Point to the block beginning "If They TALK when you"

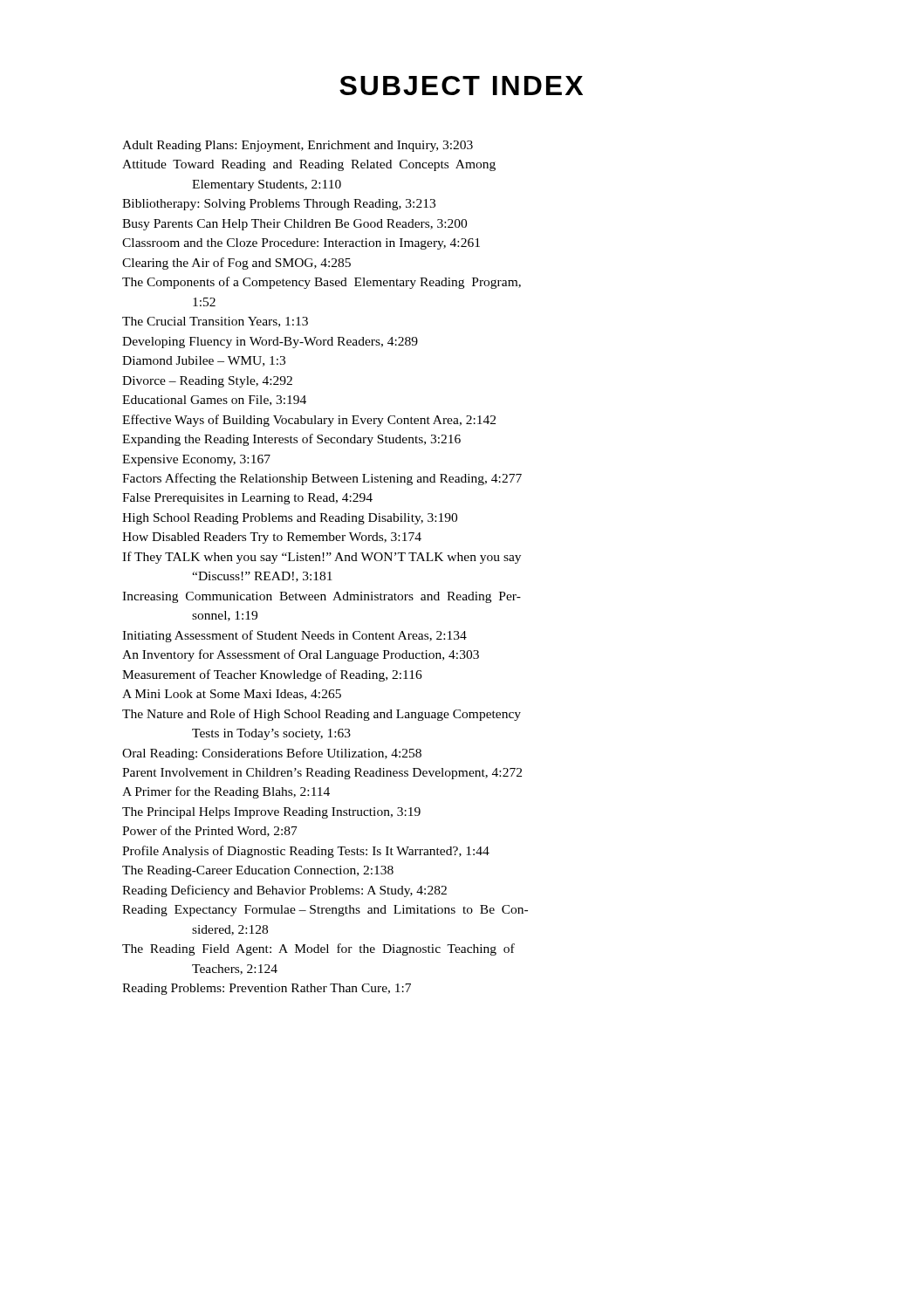pos(322,566)
